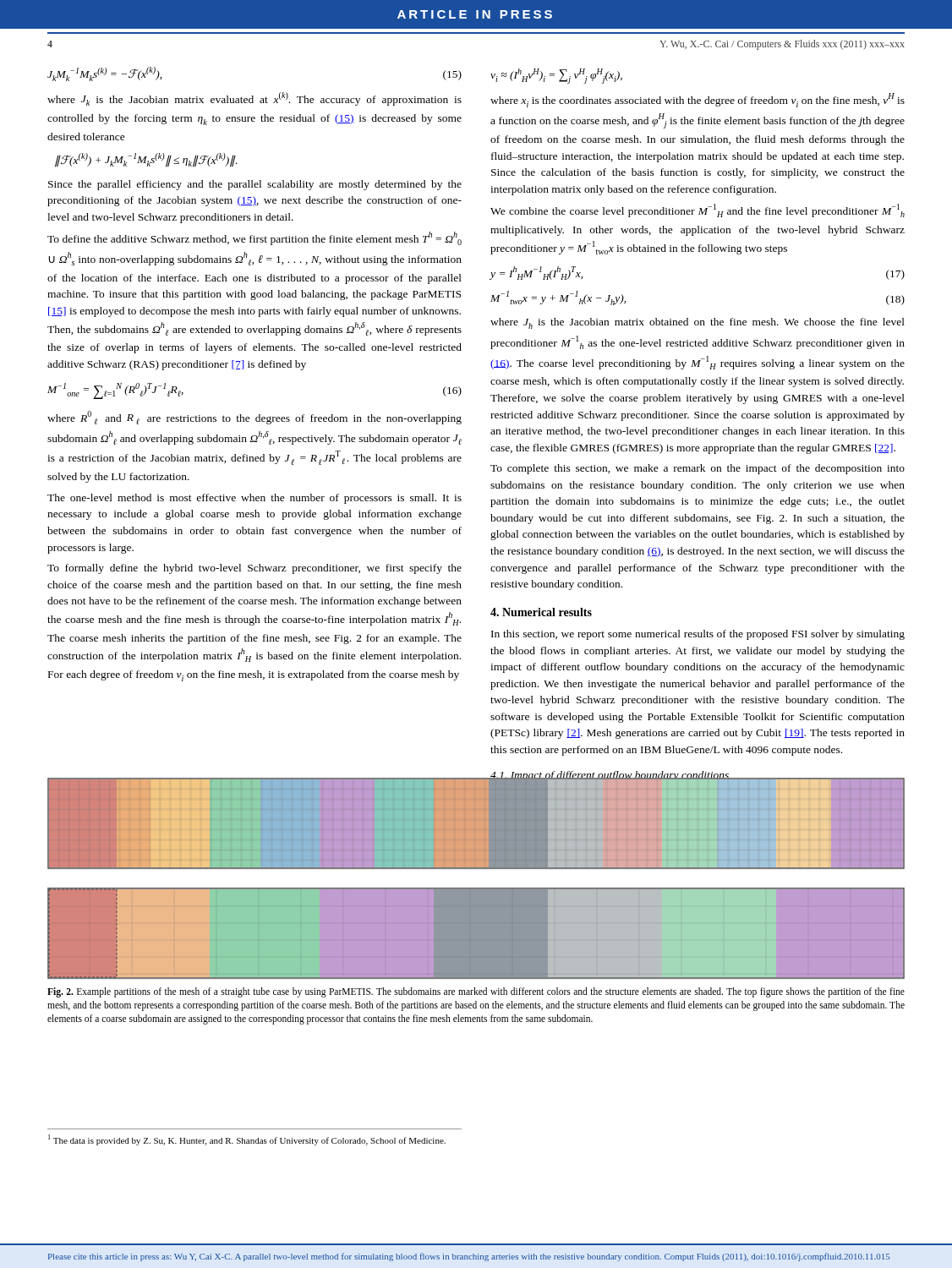
Task: Locate the block of text that opens with "In this section, we report"
Action: (698, 692)
